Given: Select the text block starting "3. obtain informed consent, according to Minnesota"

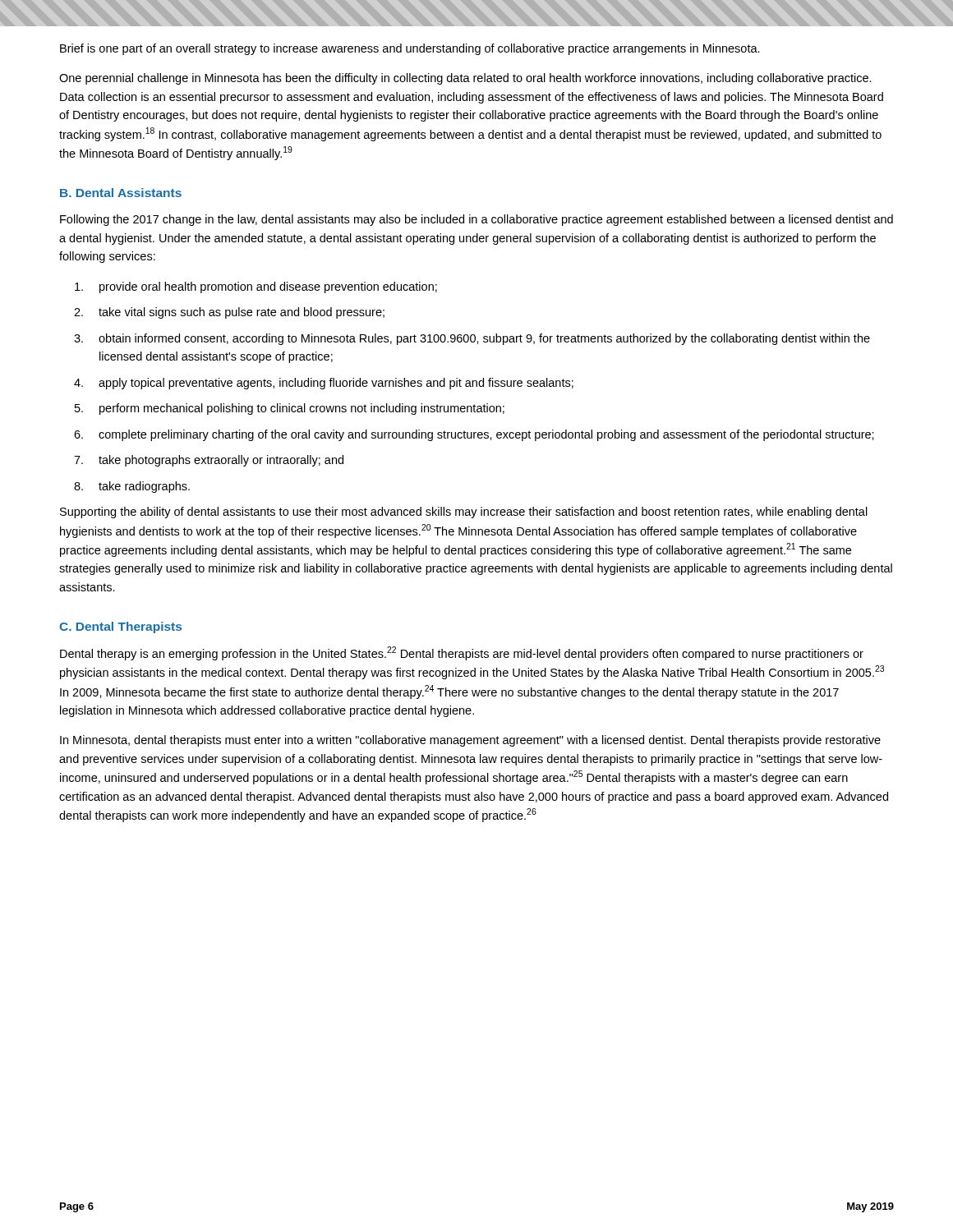Looking at the screenshot, I should [x=476, y=348].
